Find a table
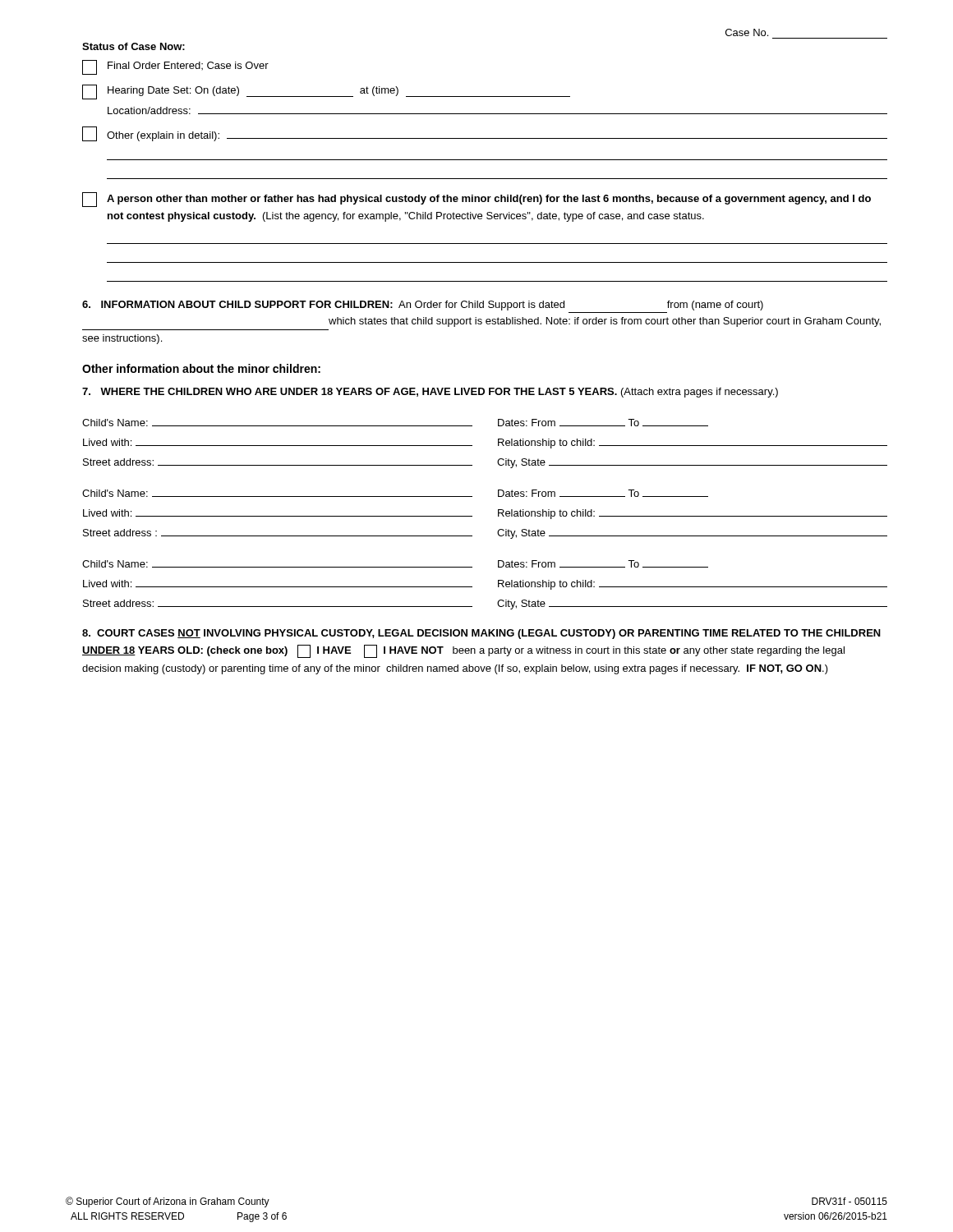This screenshot has width=953, height=1232. coord(485,512)
